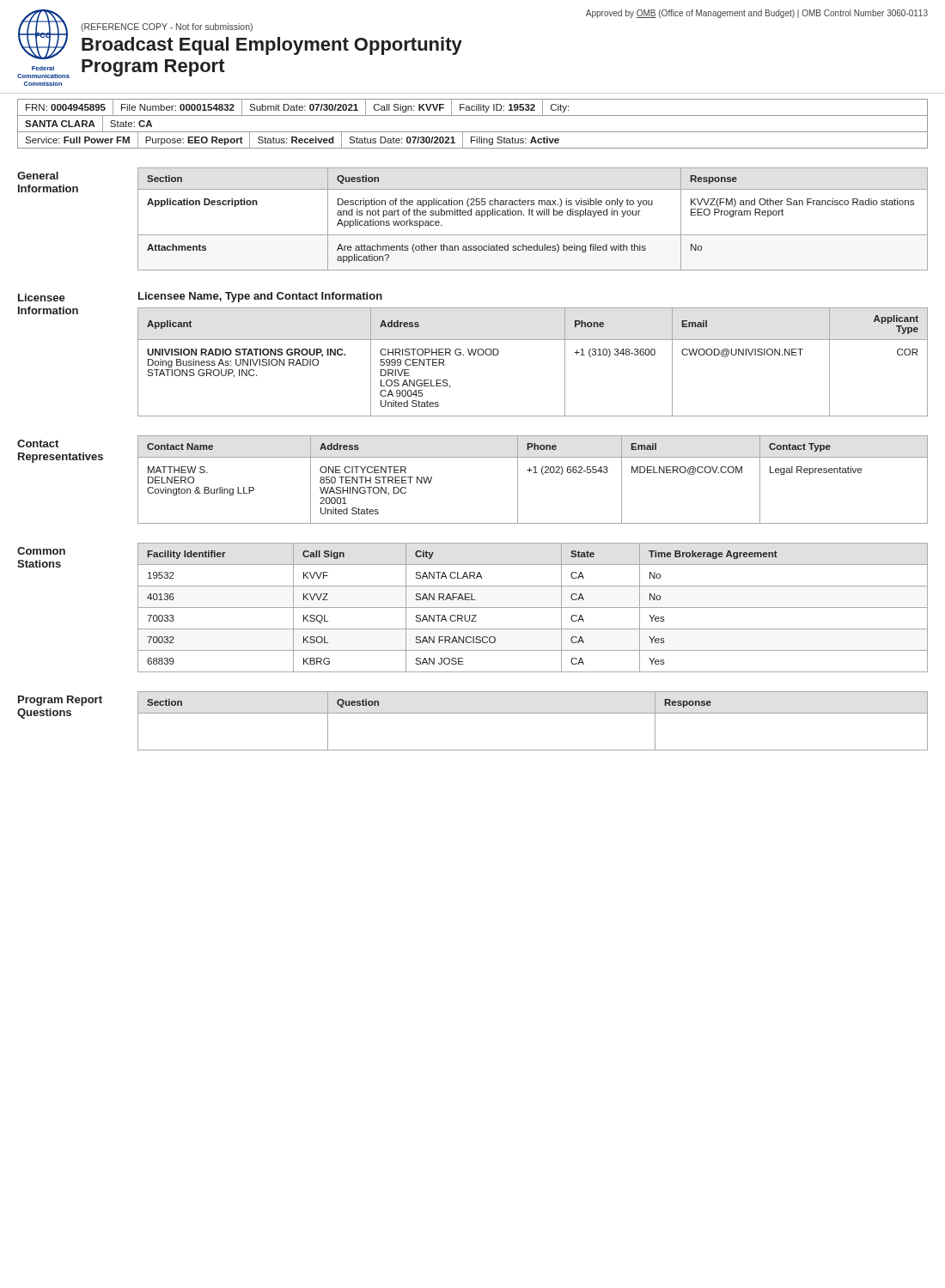The image size is (945, 1288).
Task: Find the text block that reads "Approved by OMB (Office of"
Action: (x=757, y=13)
